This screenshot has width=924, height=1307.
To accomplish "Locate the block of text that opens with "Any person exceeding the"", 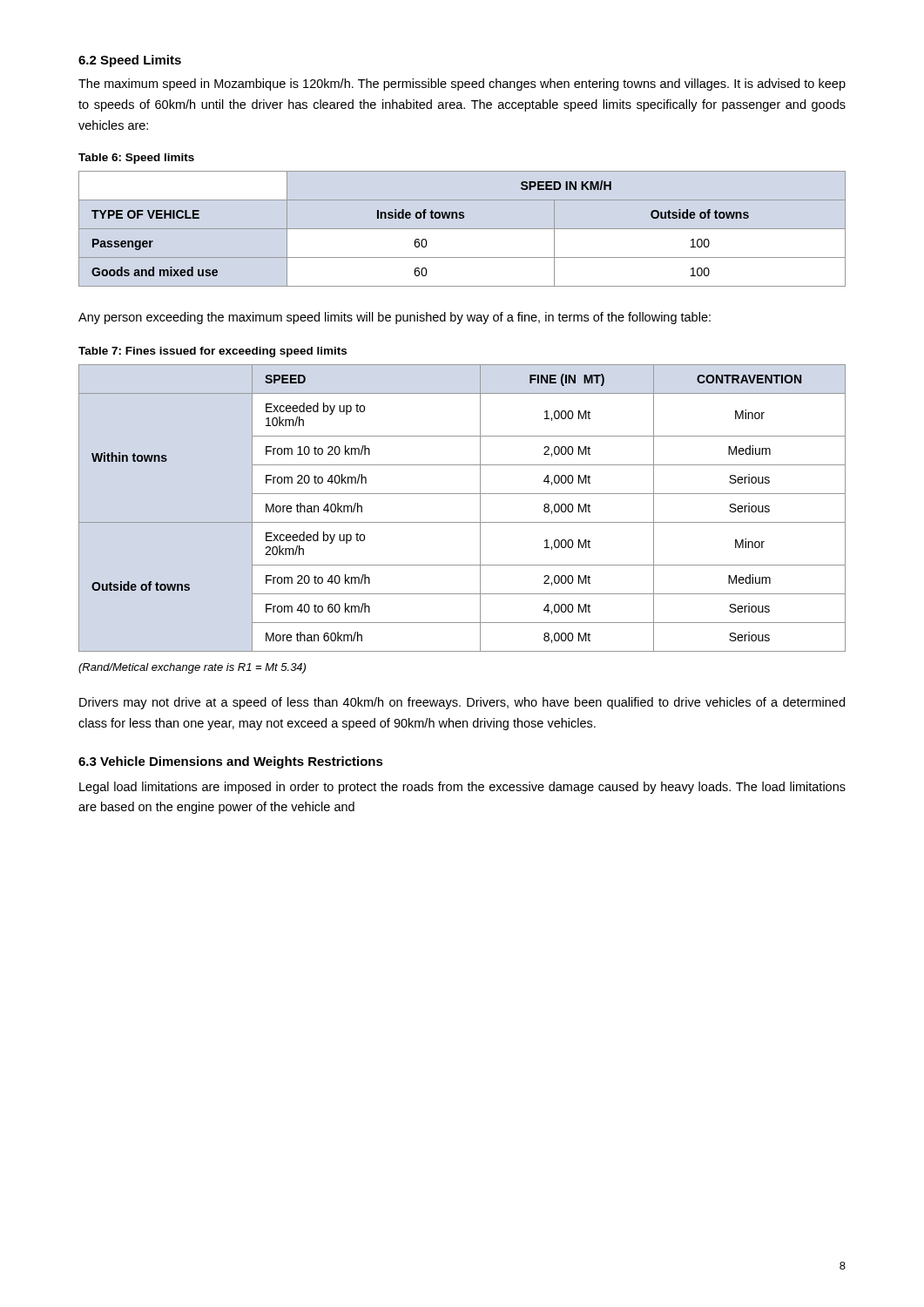I will (395, 317).
